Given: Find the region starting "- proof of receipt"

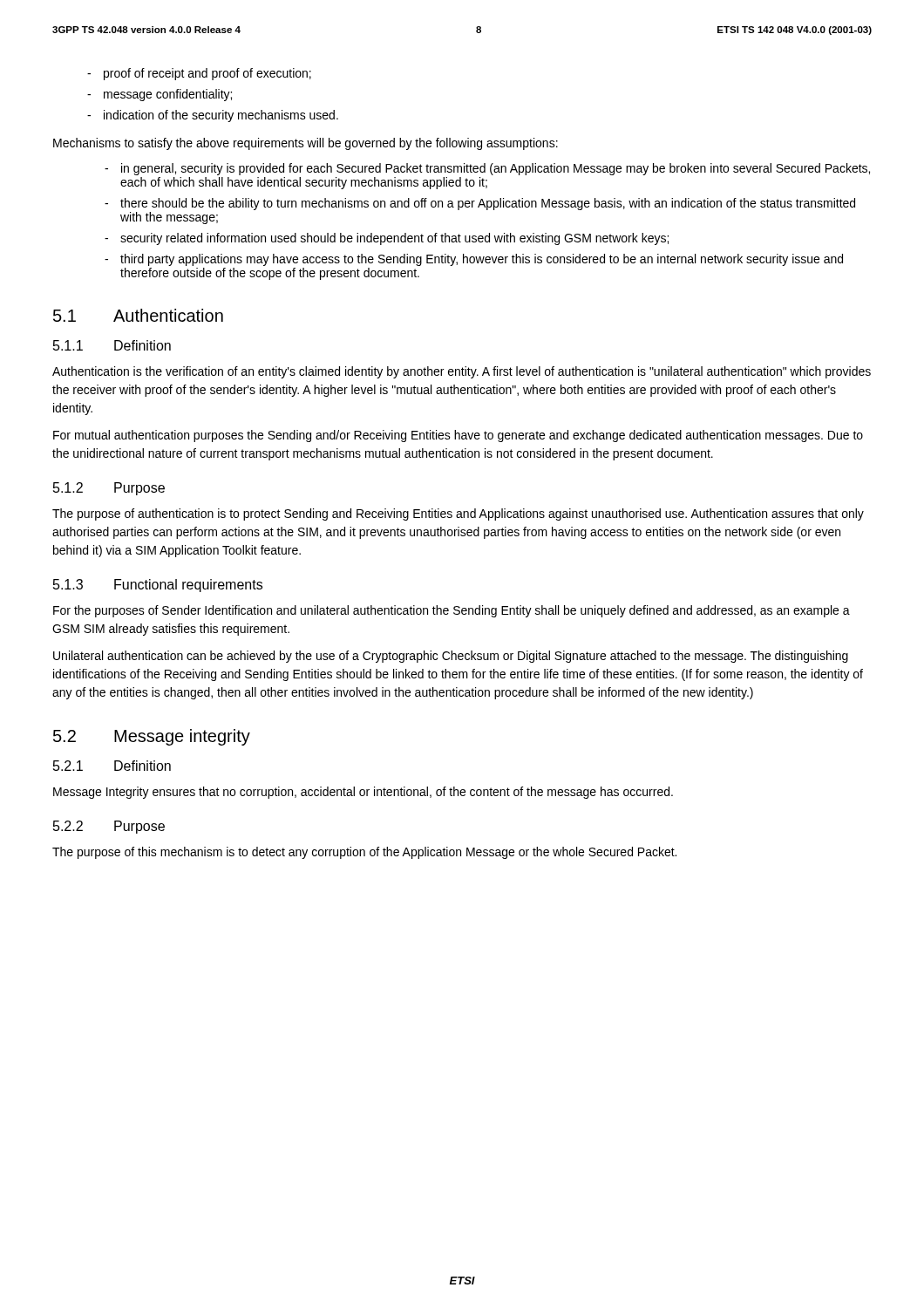Looking at the screenshot, I should (199, 74).
